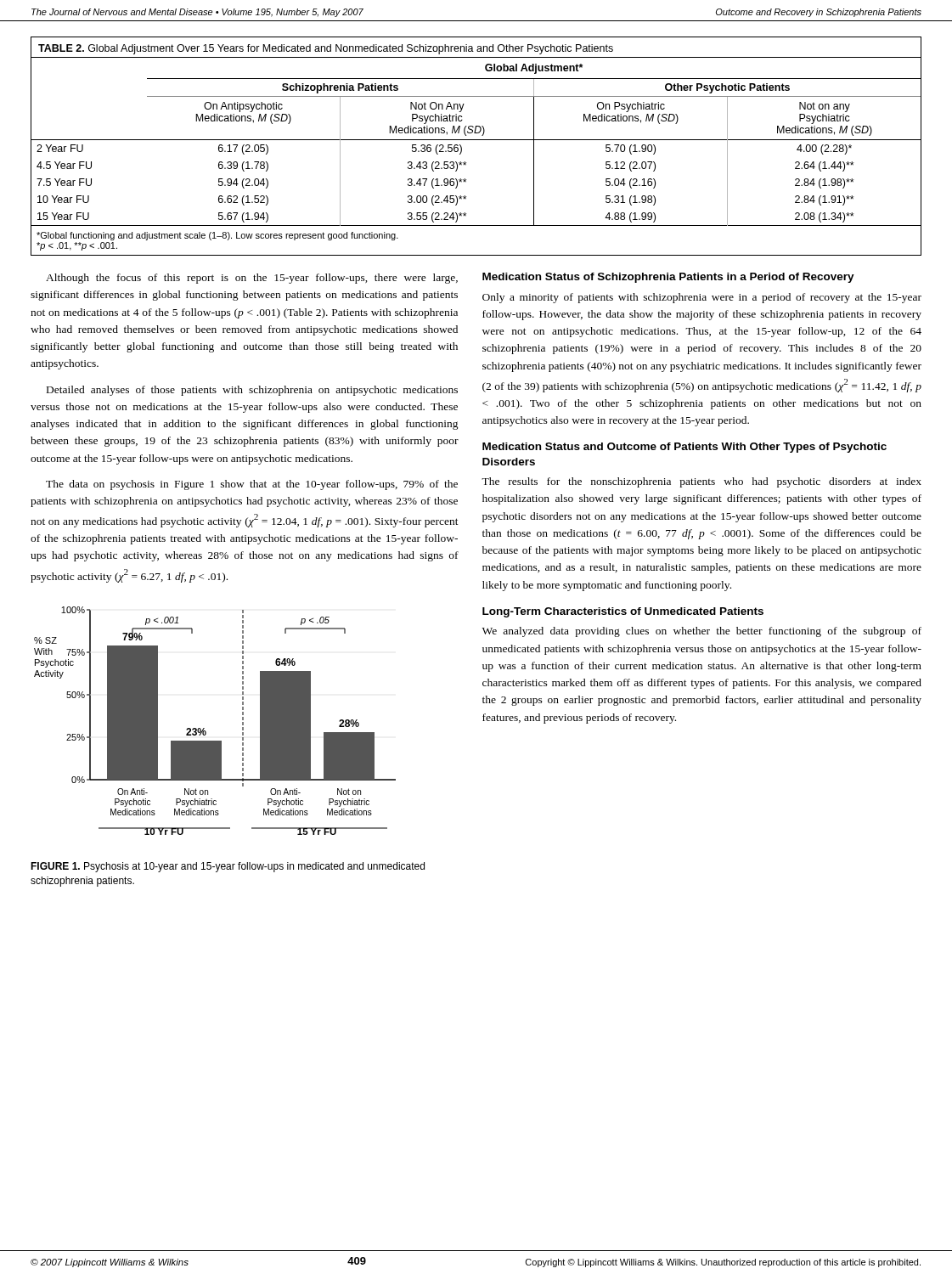Select the region starting "The data on psychosis in Figure 1 show"
The image size is (952, 1274).
244,529
